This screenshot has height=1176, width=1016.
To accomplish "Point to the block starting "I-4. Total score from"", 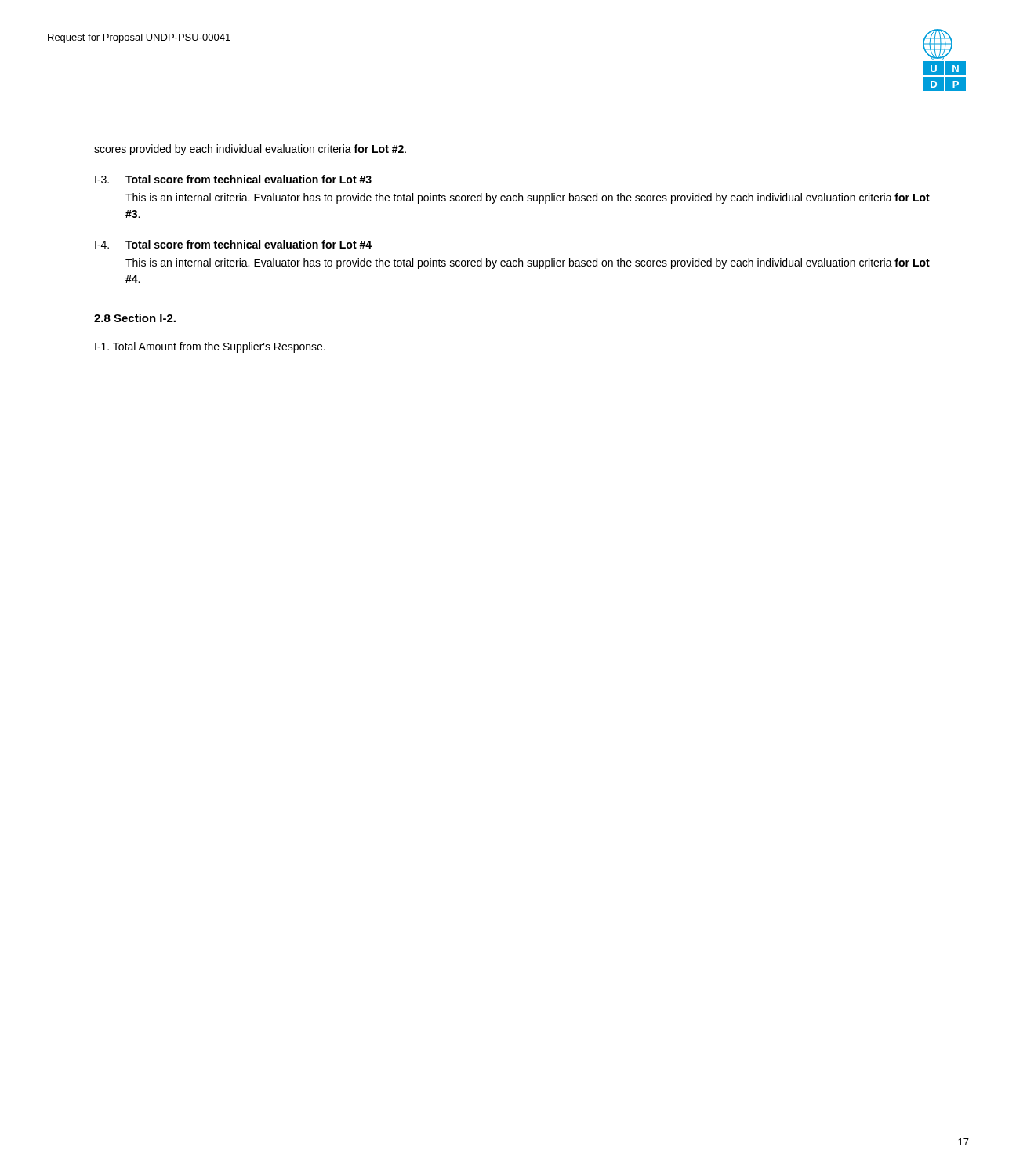I will [516, 262].
